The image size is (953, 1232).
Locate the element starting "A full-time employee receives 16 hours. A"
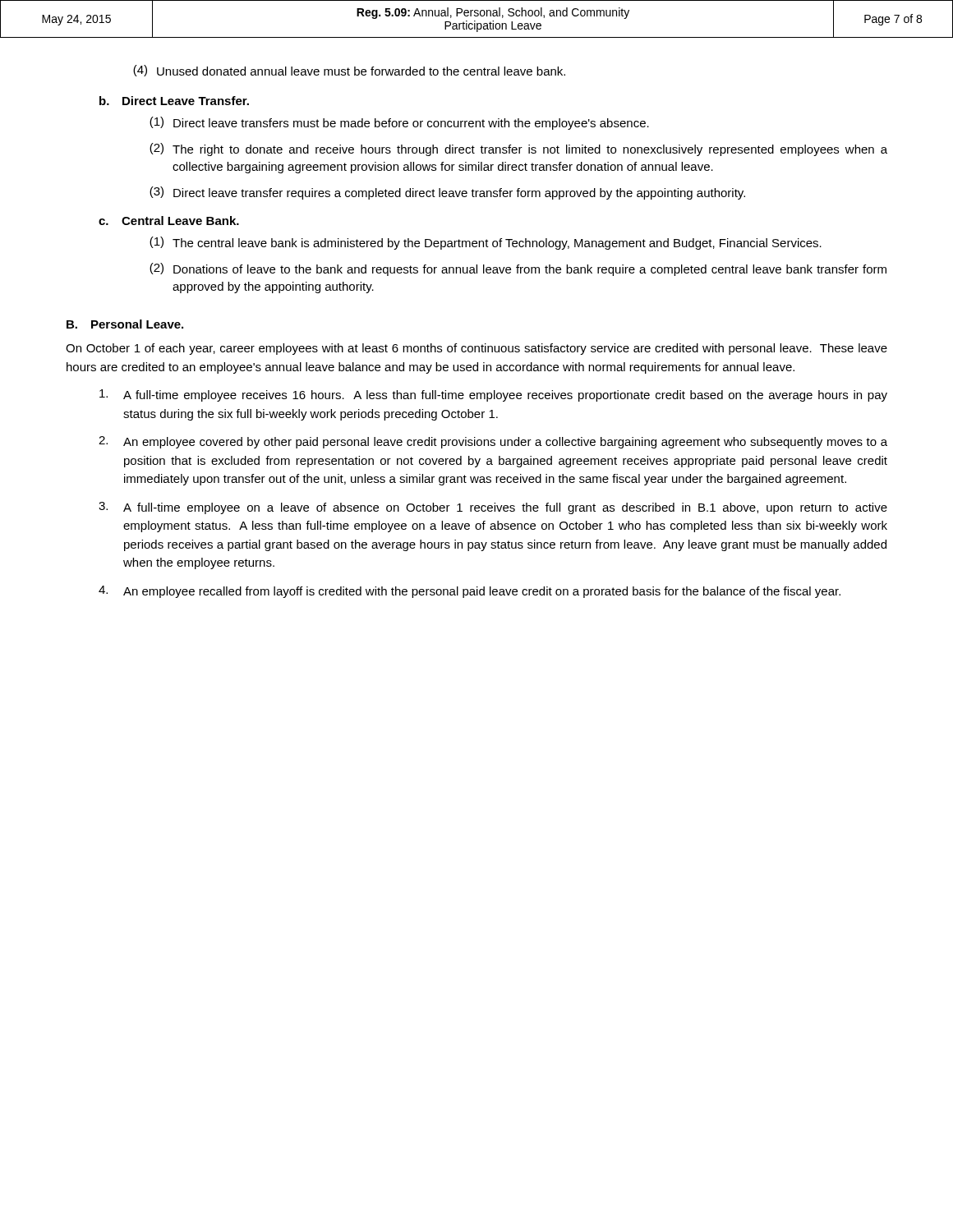493,404
